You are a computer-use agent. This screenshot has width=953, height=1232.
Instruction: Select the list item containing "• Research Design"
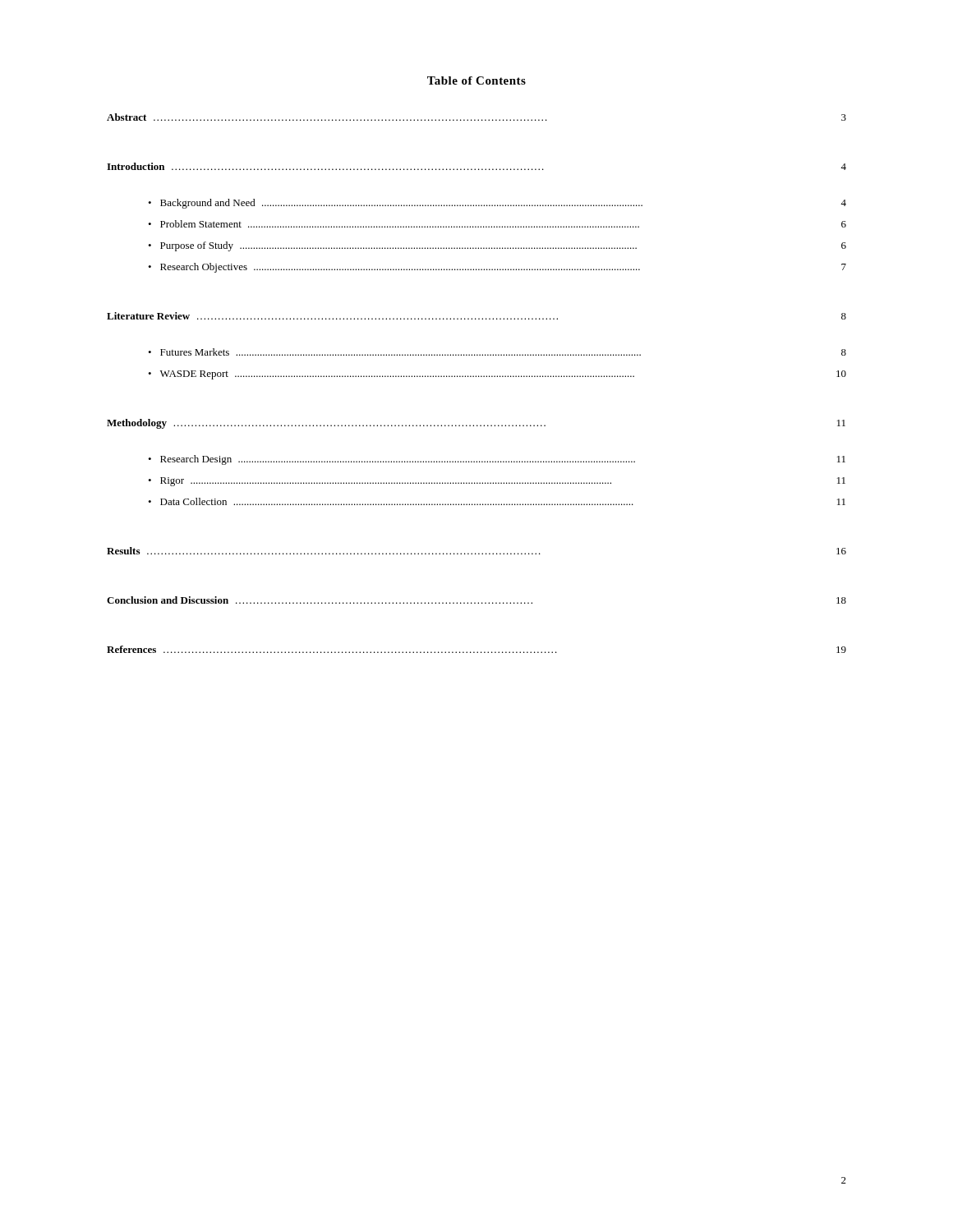[x=497, y=459]
